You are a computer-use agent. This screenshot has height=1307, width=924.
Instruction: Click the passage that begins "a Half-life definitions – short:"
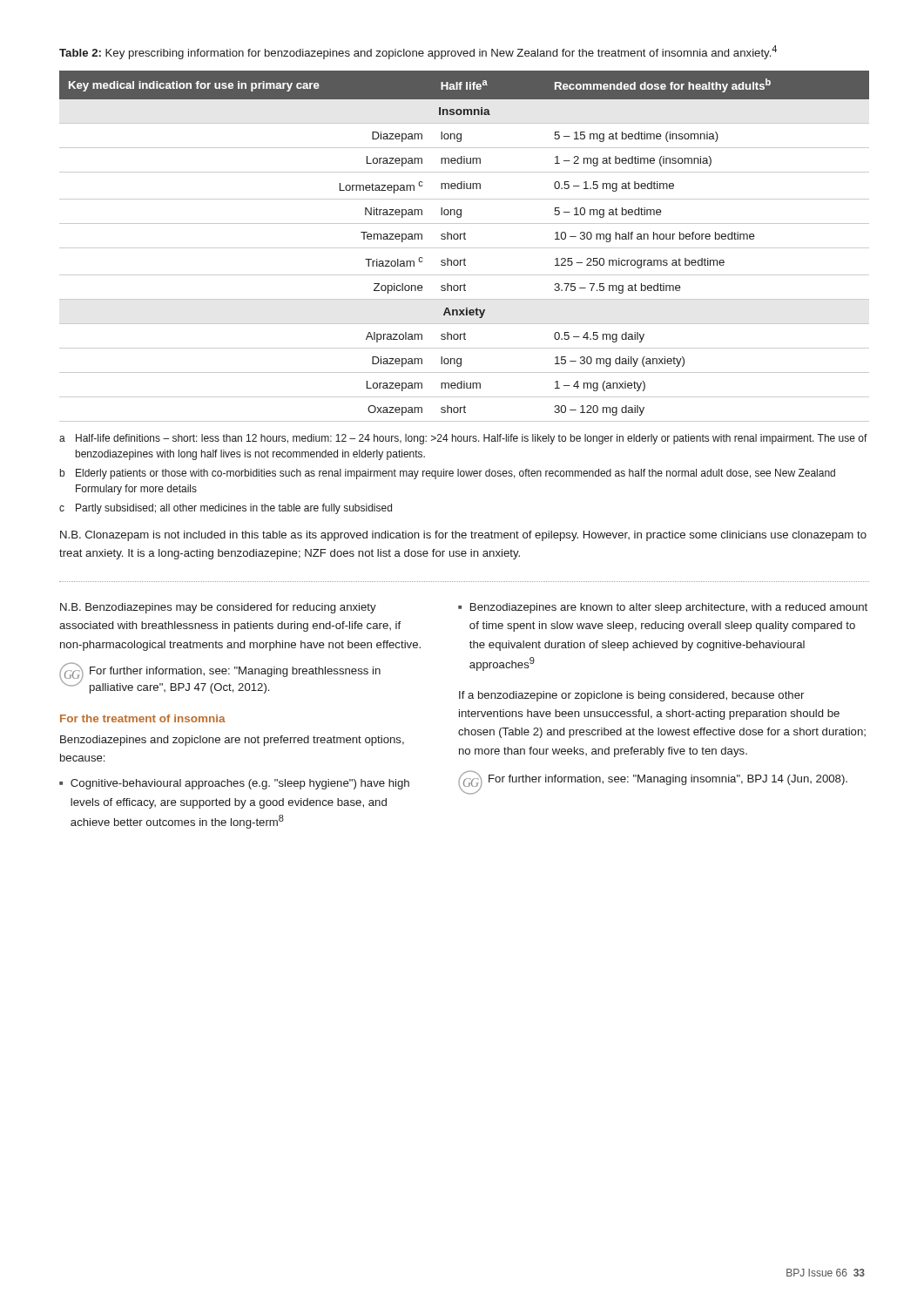click(x=464, y=446)
